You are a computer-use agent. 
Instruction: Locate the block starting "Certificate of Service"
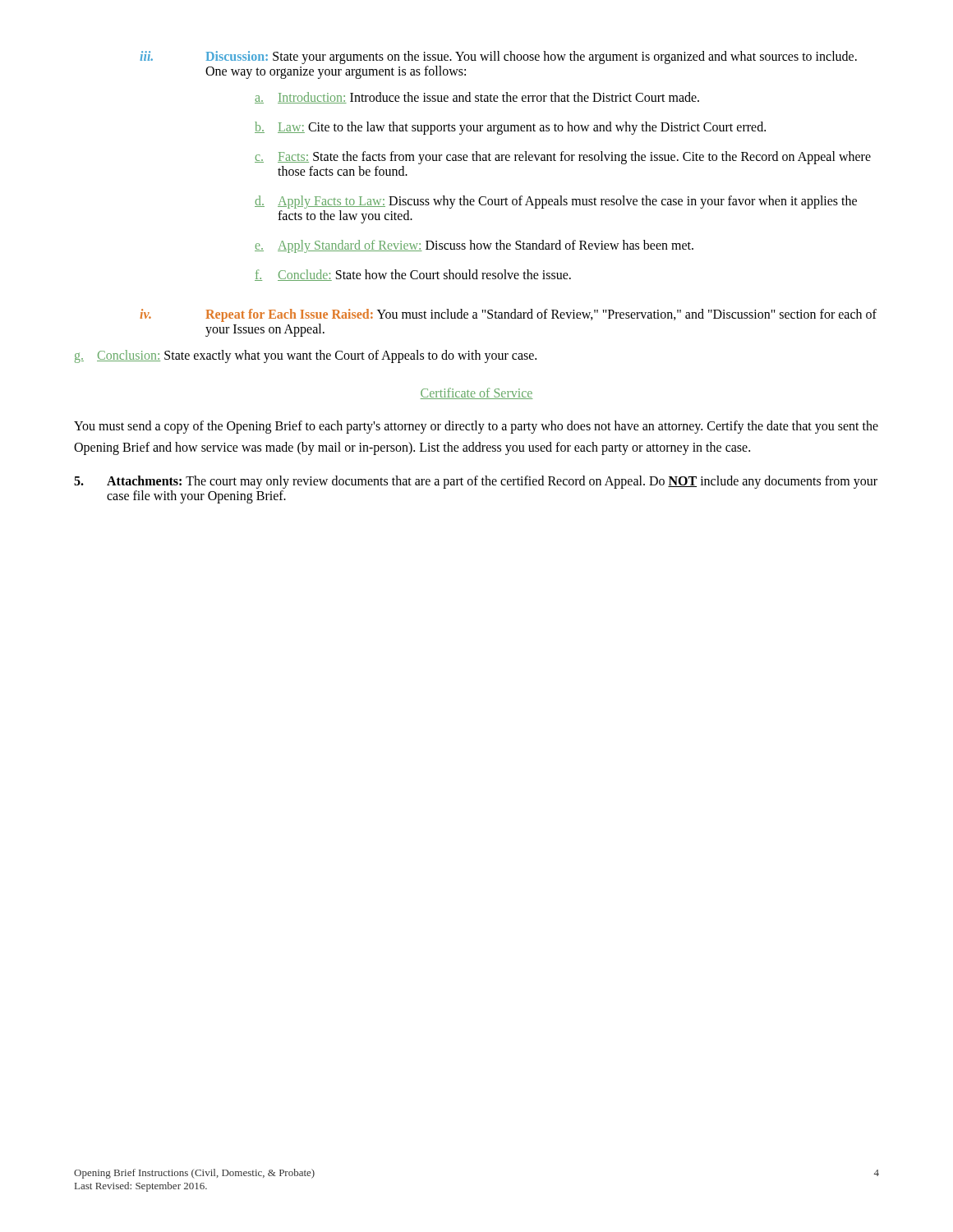tap(476, 393)
